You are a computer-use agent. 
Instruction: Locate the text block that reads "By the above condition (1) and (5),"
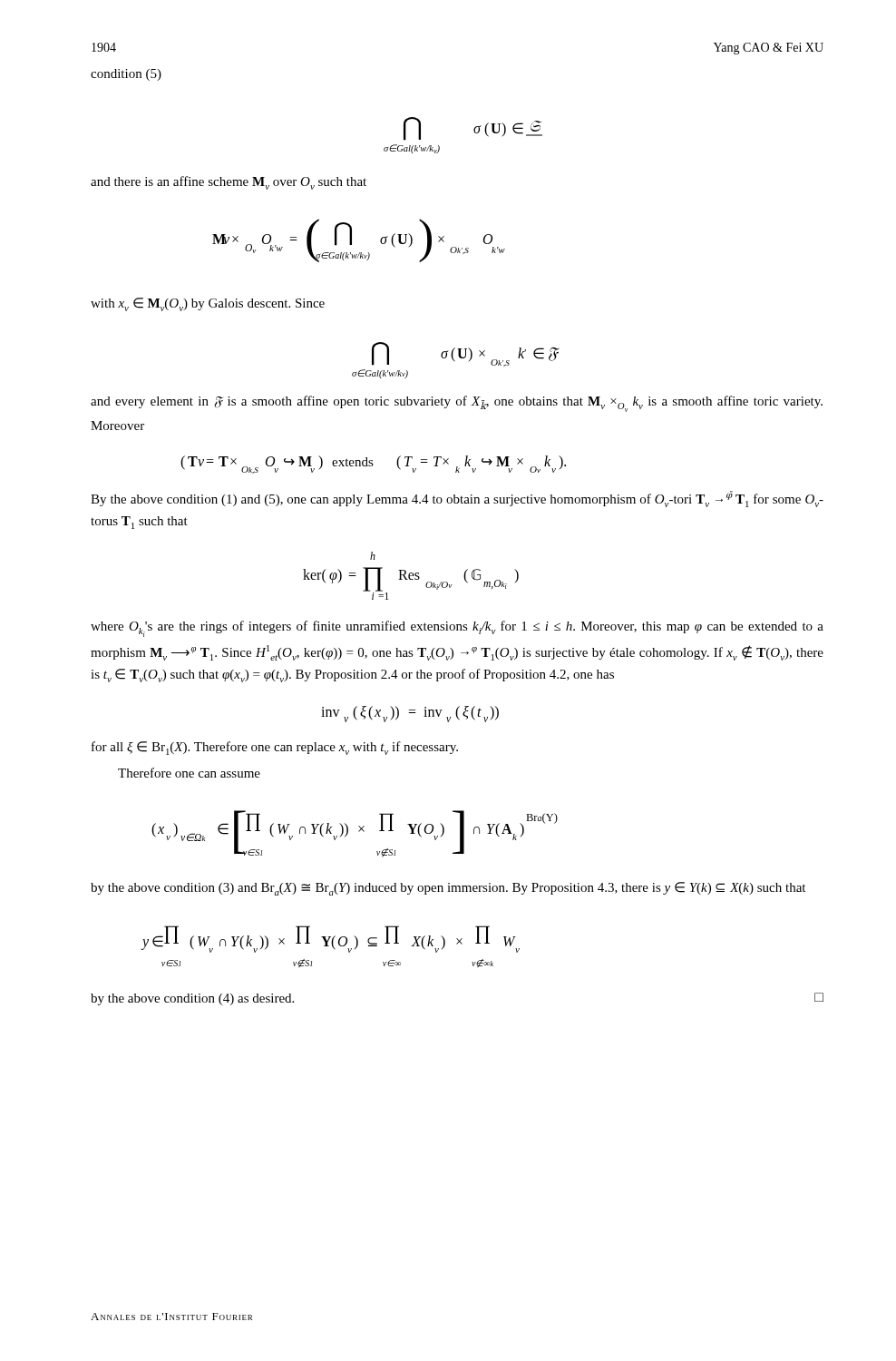[457, 510]
